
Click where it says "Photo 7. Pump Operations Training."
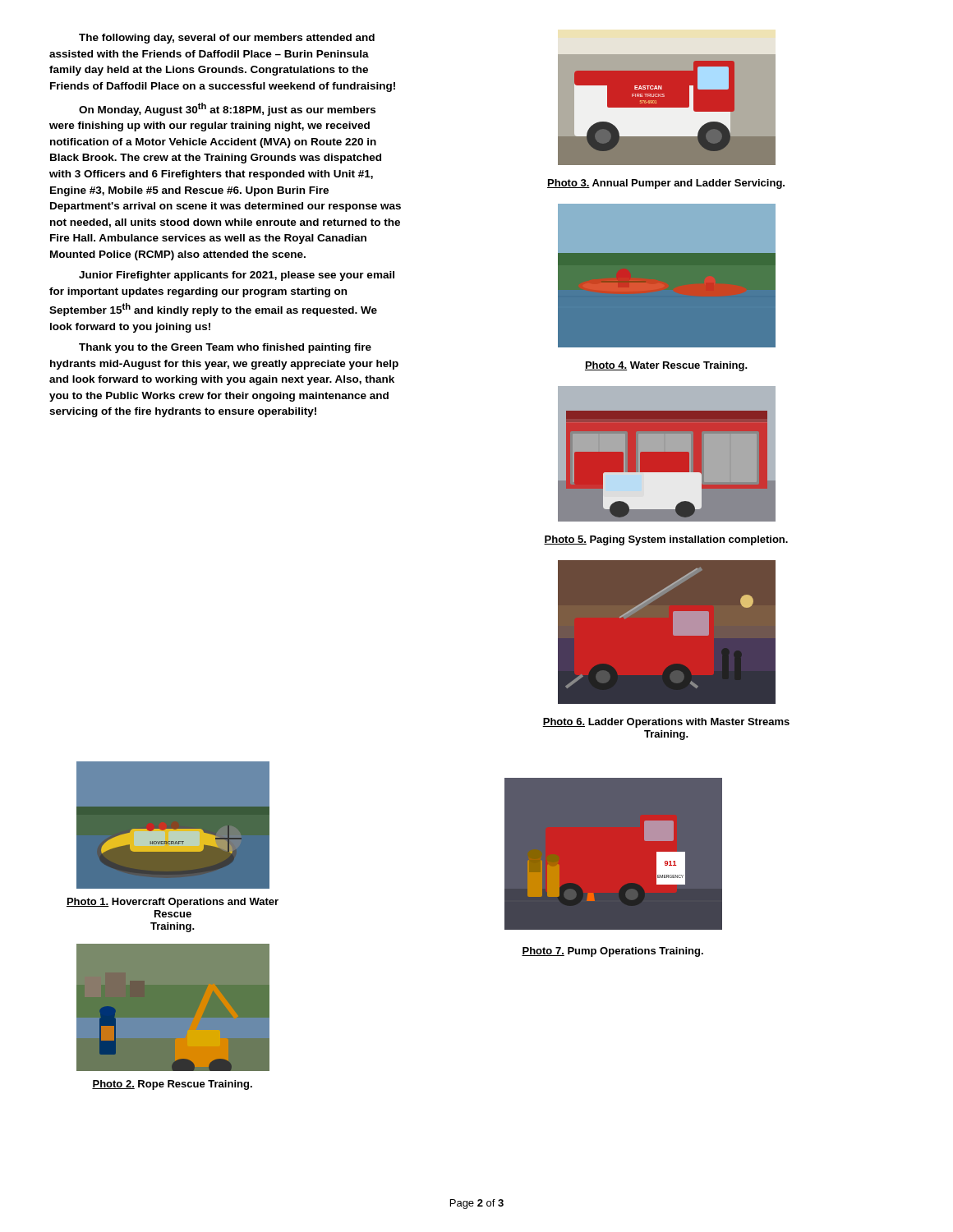coord(613,951)
